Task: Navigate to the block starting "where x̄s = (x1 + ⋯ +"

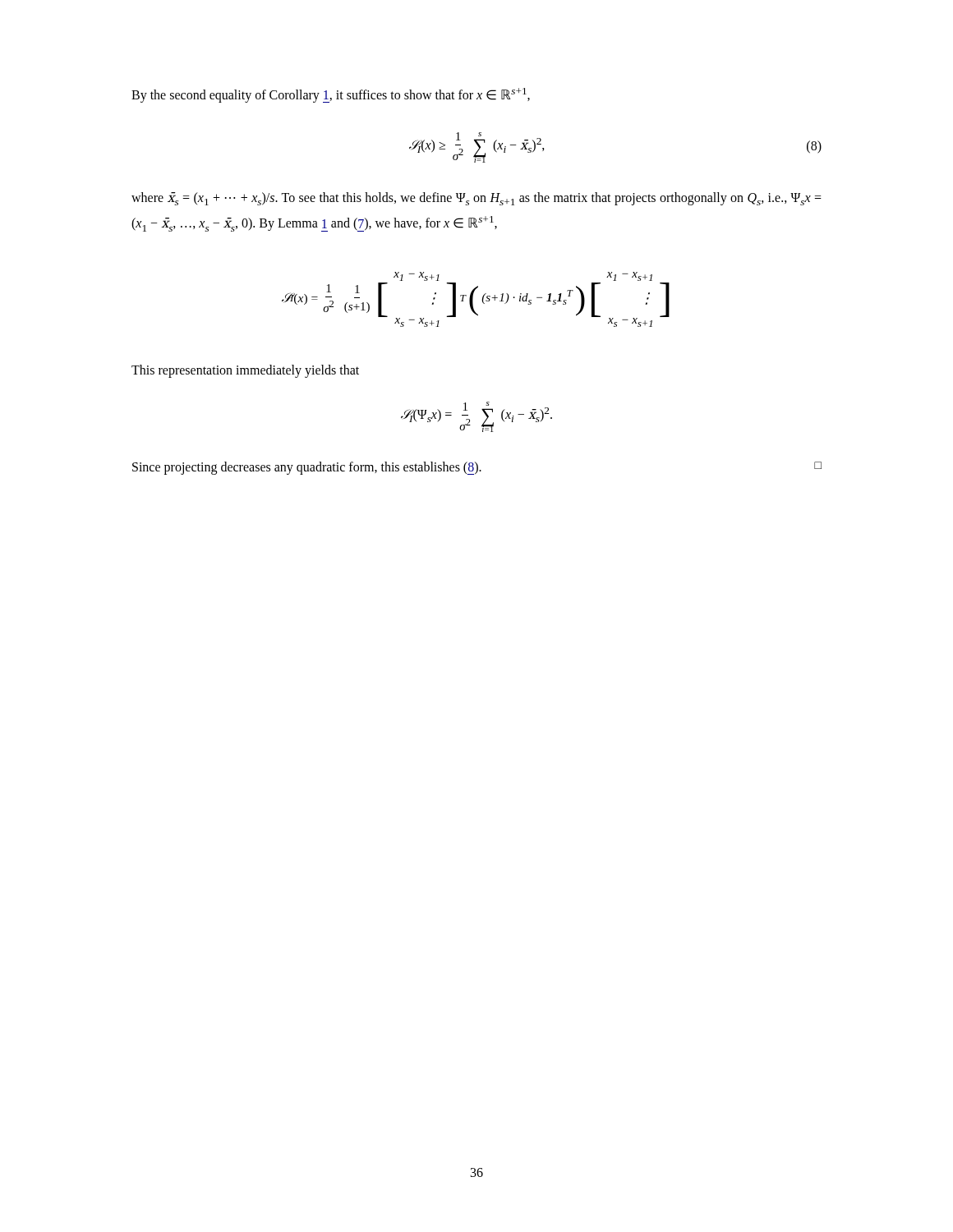Action: click(x=476, y=212)
